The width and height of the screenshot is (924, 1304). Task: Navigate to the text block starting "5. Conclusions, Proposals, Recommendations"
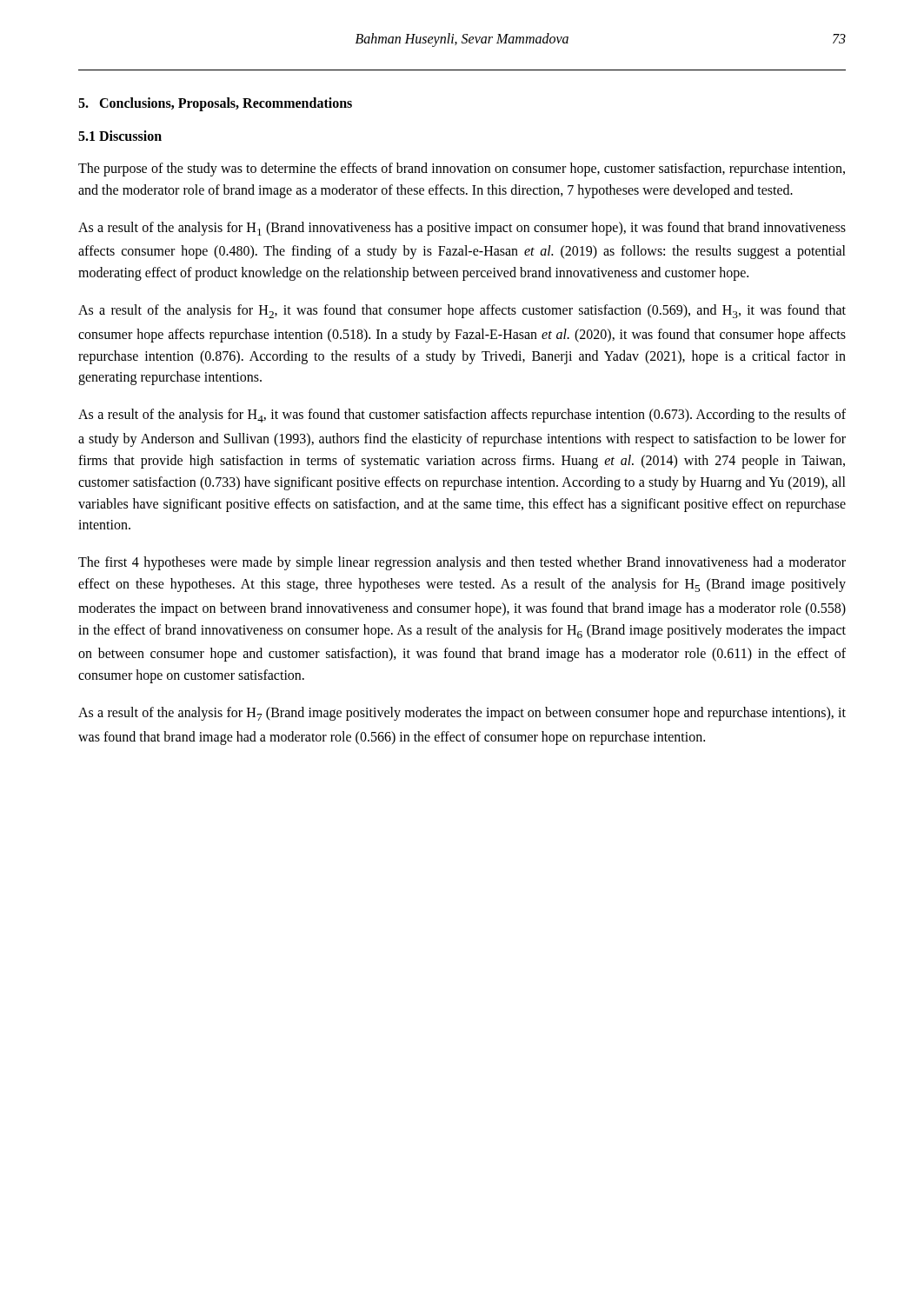pyautogui.click(x=215, y=103)
